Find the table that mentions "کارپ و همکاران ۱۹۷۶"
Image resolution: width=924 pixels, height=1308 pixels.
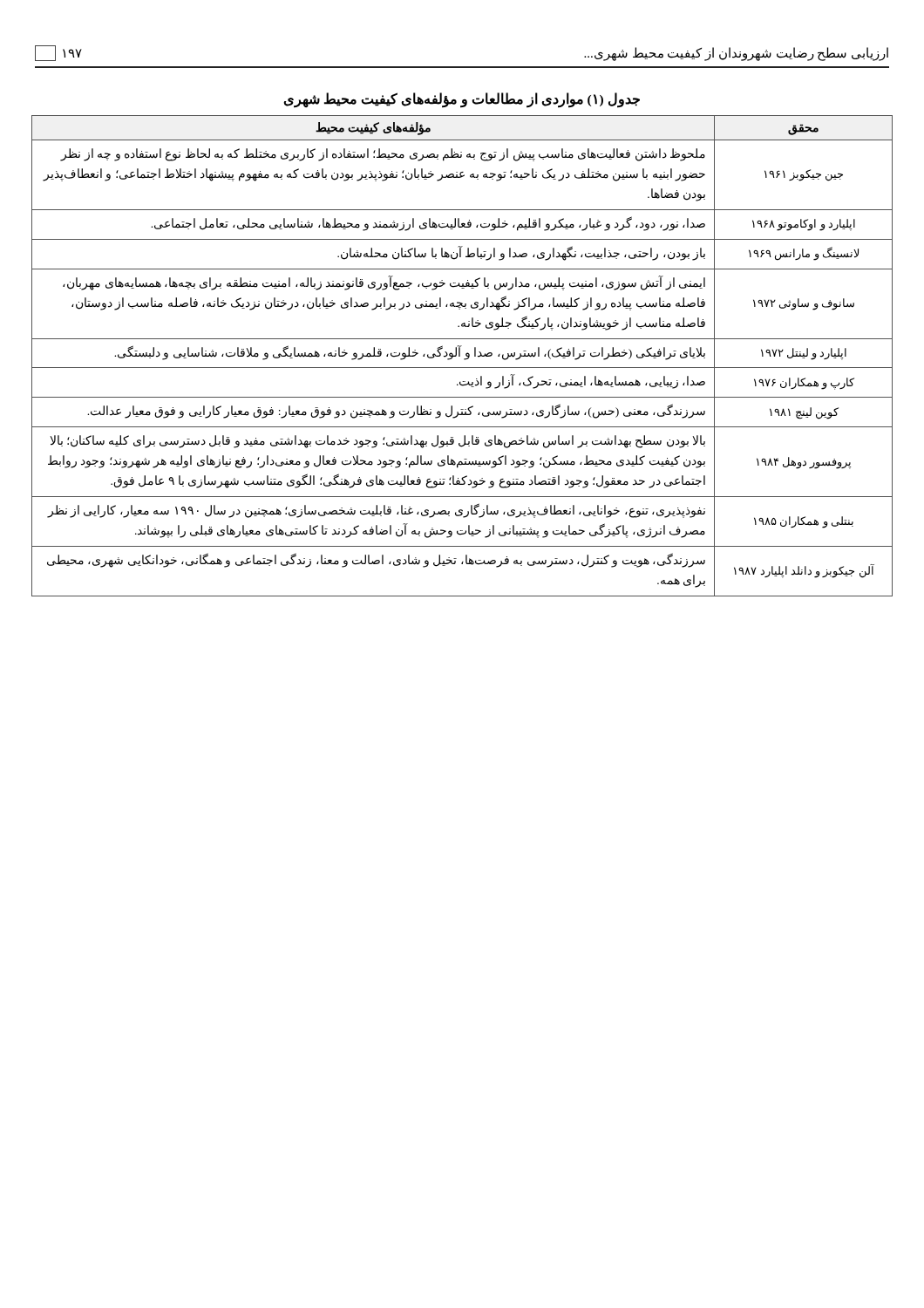click(x=462, y=356)
